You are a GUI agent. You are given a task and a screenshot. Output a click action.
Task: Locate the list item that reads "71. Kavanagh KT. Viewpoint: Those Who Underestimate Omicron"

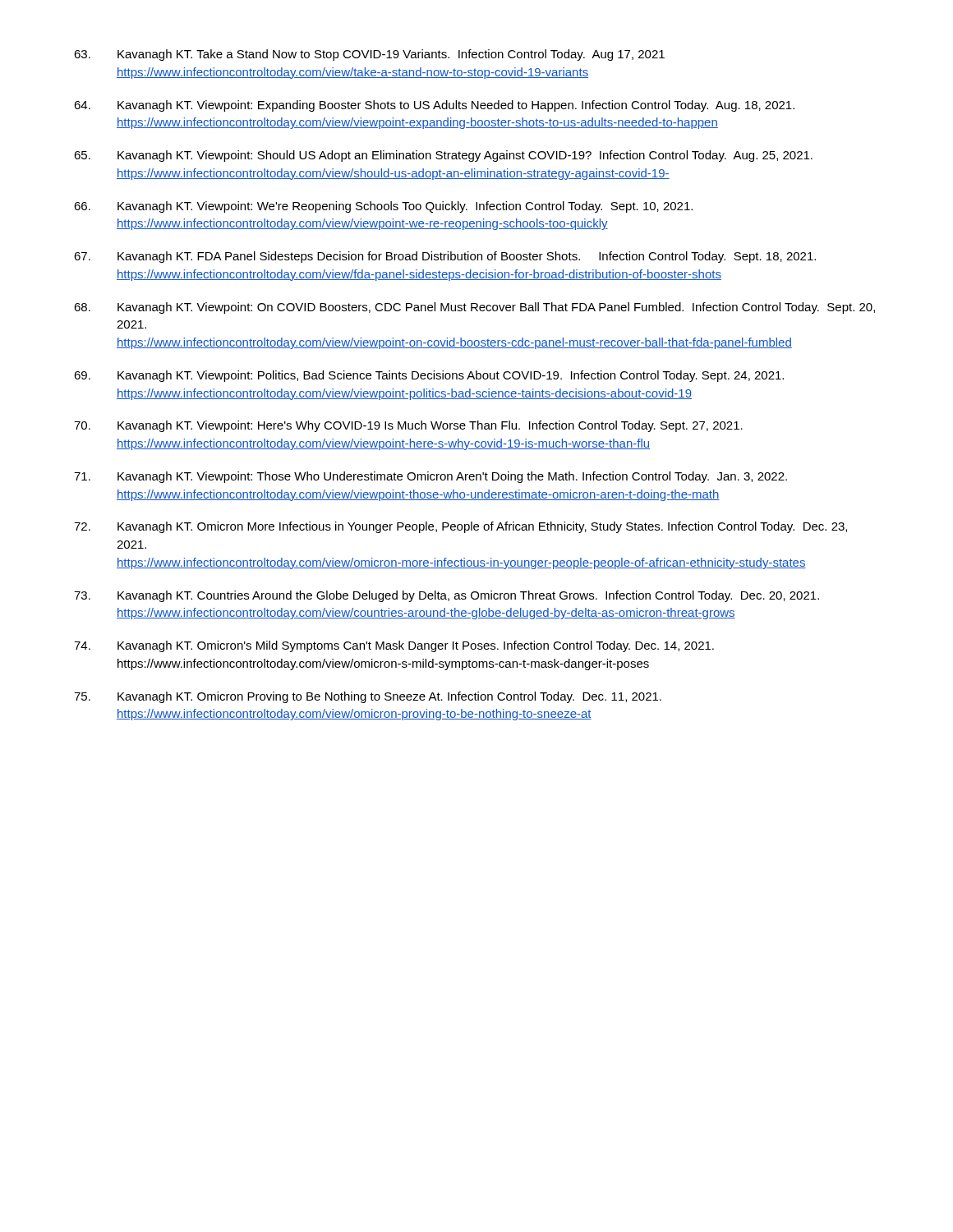coord(476,485)
